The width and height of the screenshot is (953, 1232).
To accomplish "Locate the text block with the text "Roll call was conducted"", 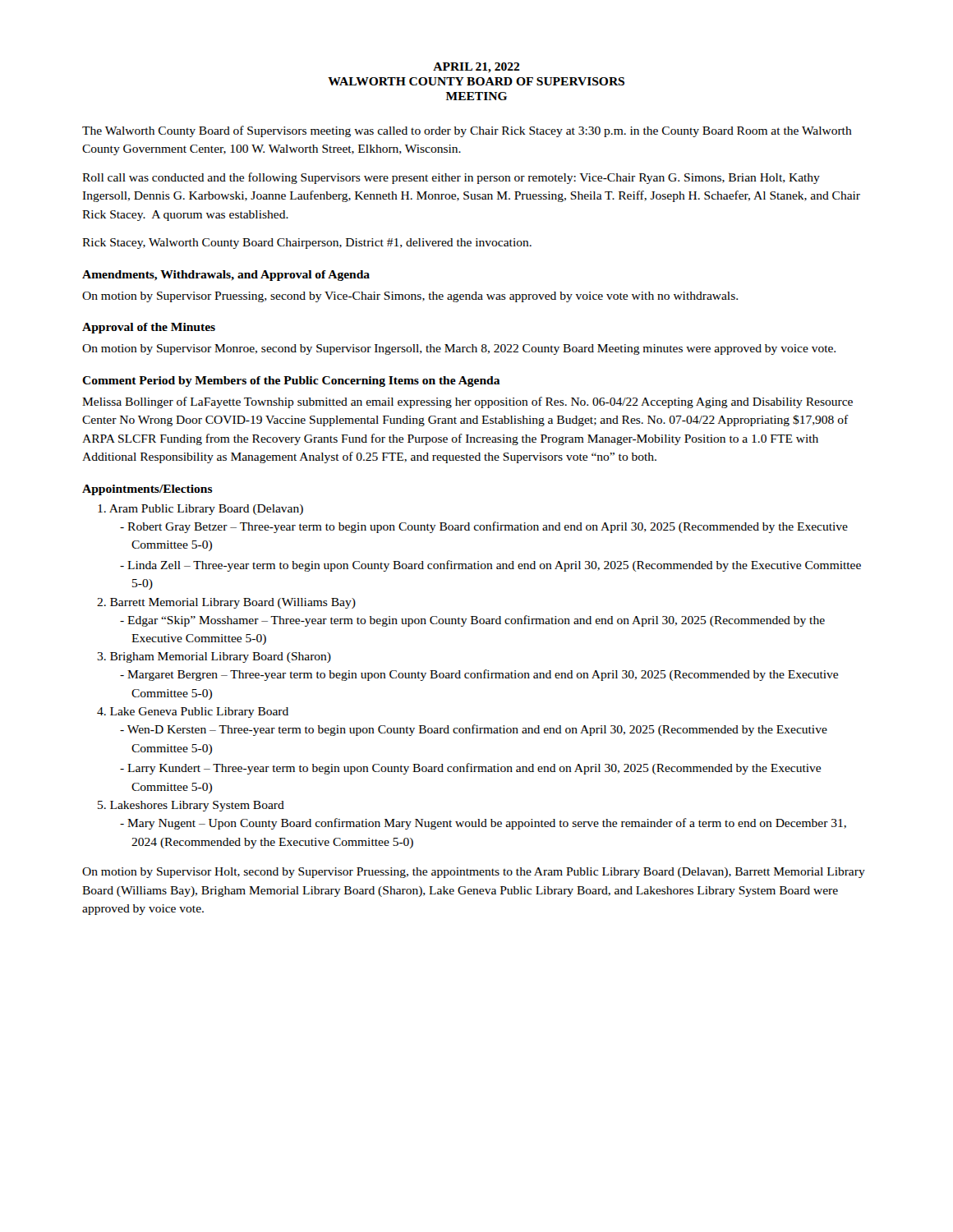I will 471,195.
